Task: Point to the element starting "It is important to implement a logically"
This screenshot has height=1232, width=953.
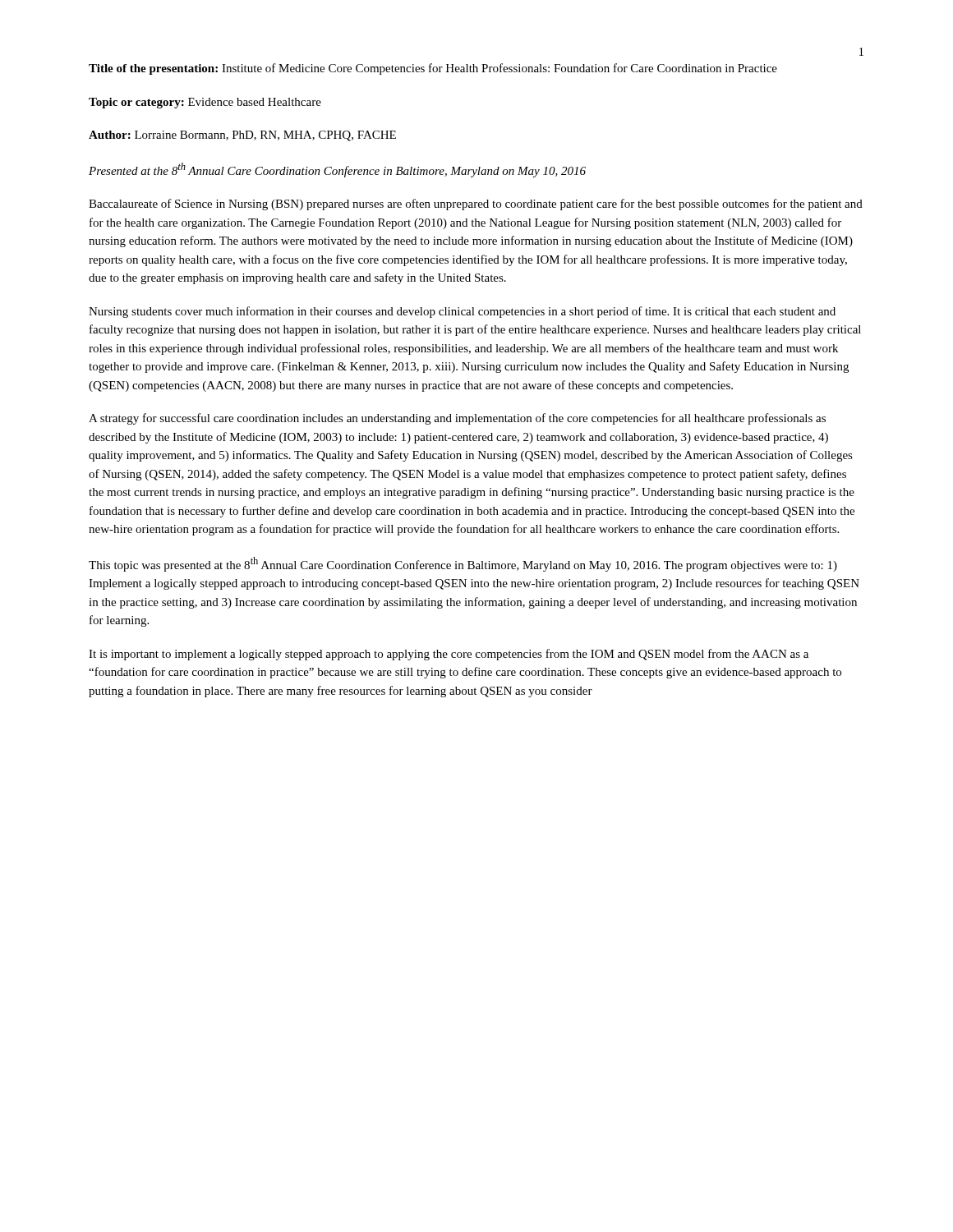Action: click(x=476, y=672)
